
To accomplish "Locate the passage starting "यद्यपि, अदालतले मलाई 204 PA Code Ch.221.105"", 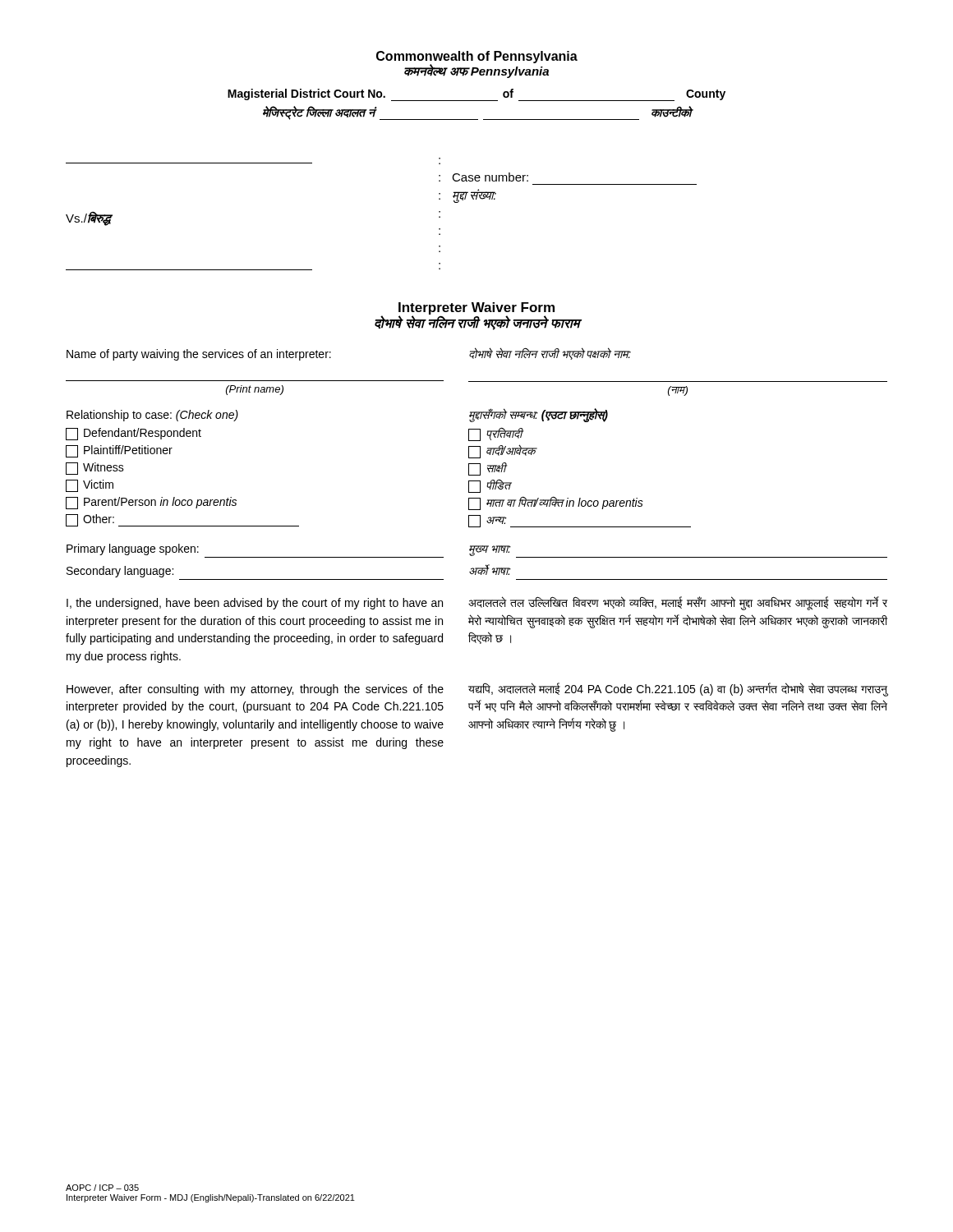I will click(678, 707).
